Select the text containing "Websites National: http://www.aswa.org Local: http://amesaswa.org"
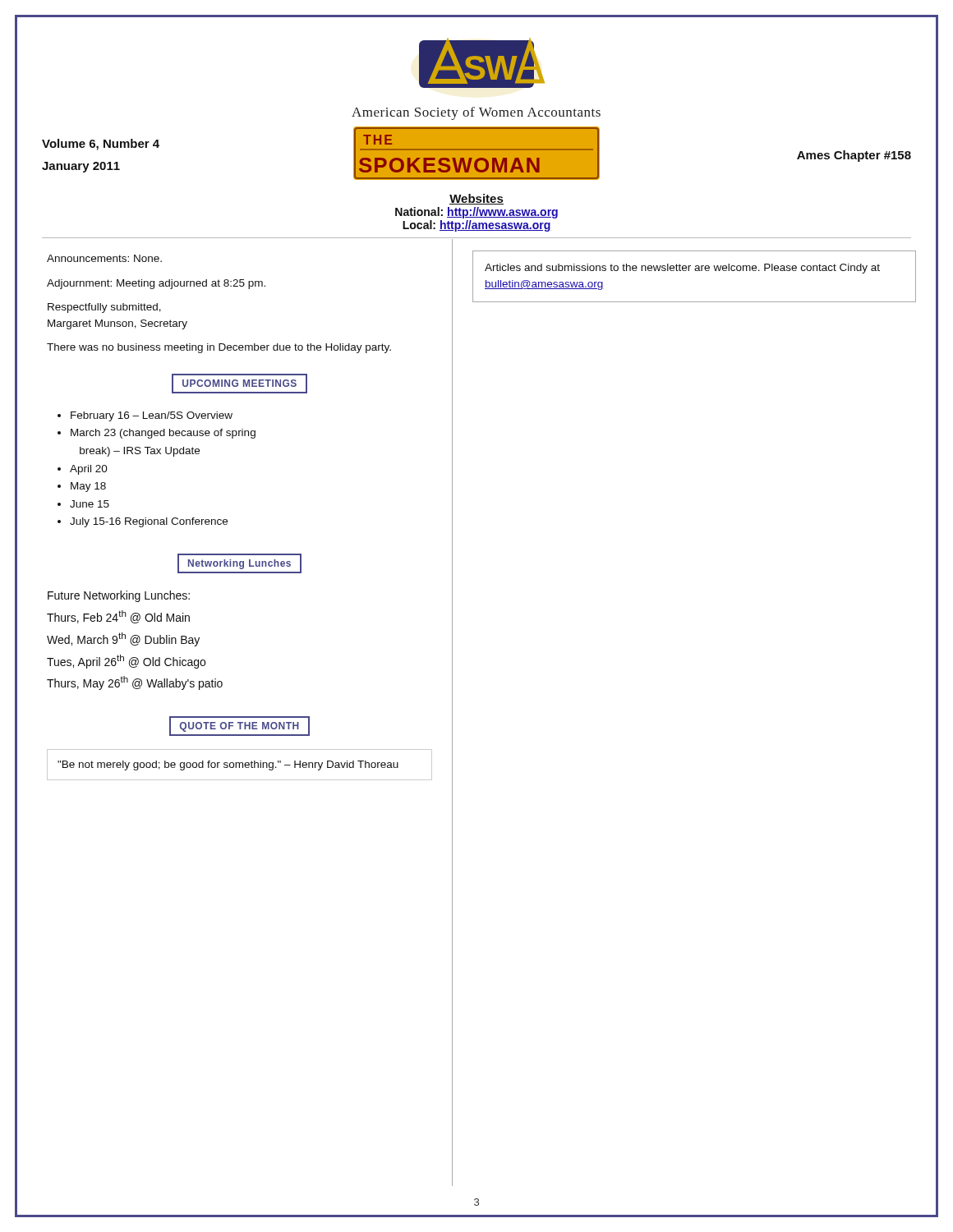 pos(476,211)
